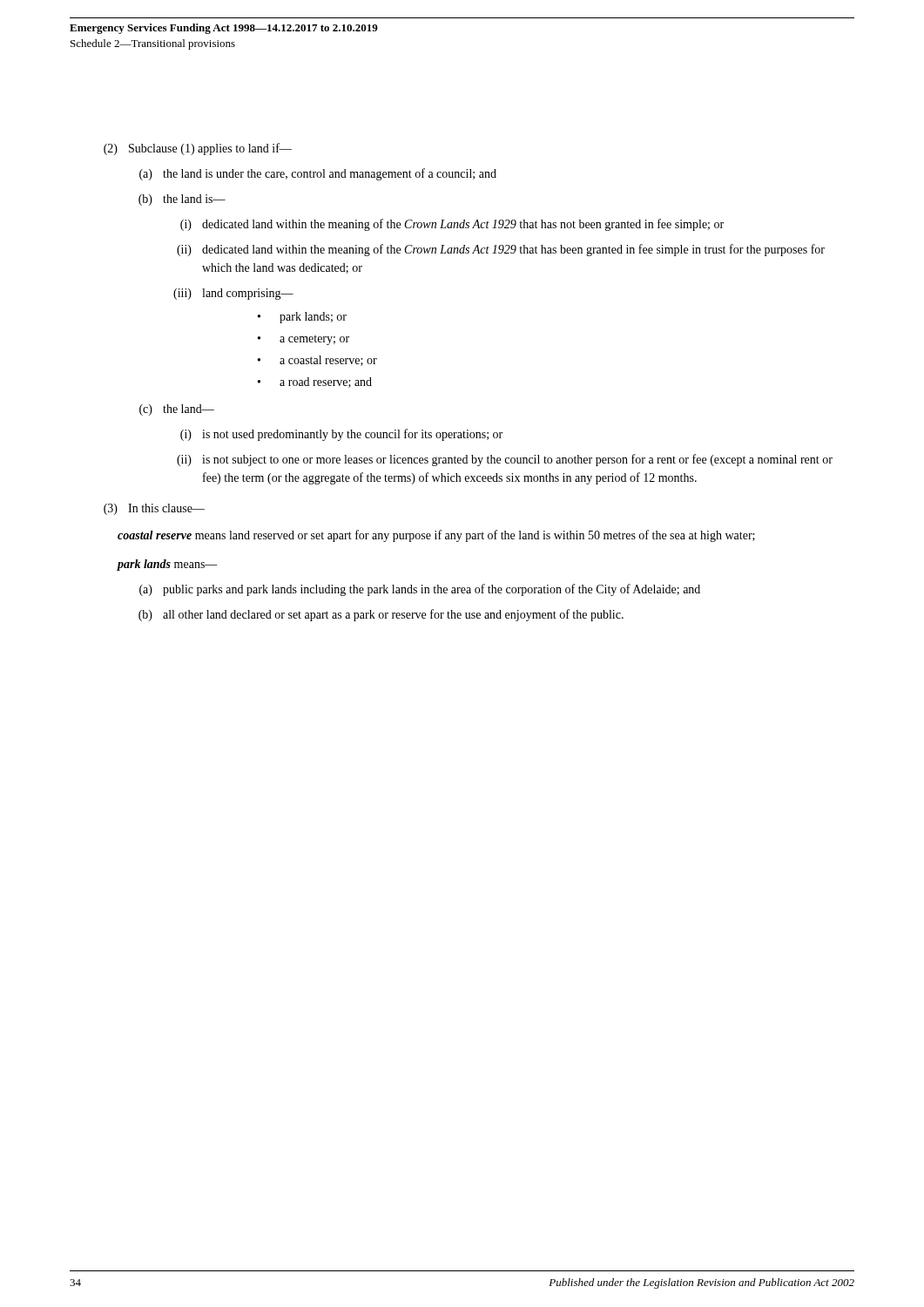
Task: Select the element starting "park lands means—"
Action: click(167, 564)
